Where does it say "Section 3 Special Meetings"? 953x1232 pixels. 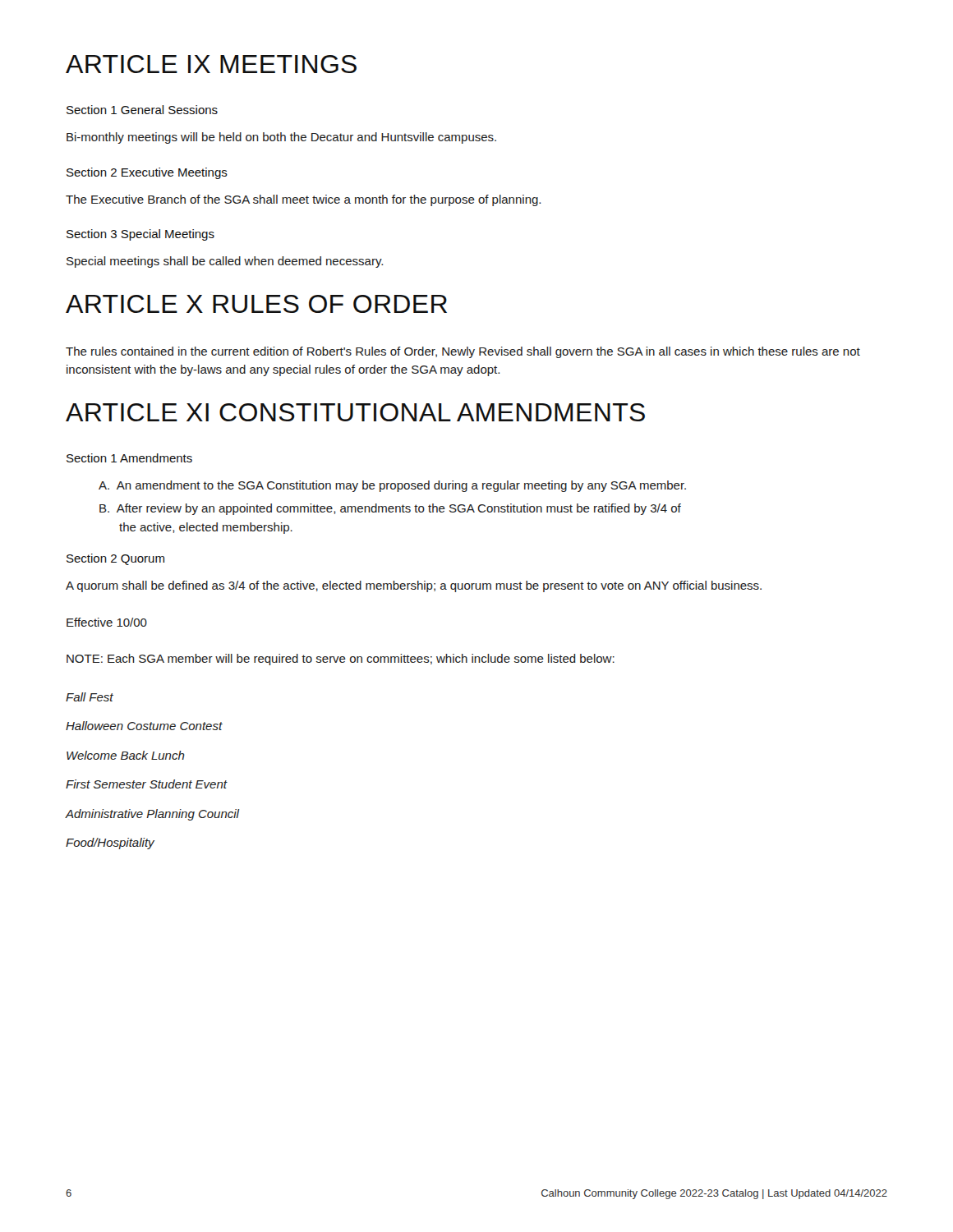[140, 234]
